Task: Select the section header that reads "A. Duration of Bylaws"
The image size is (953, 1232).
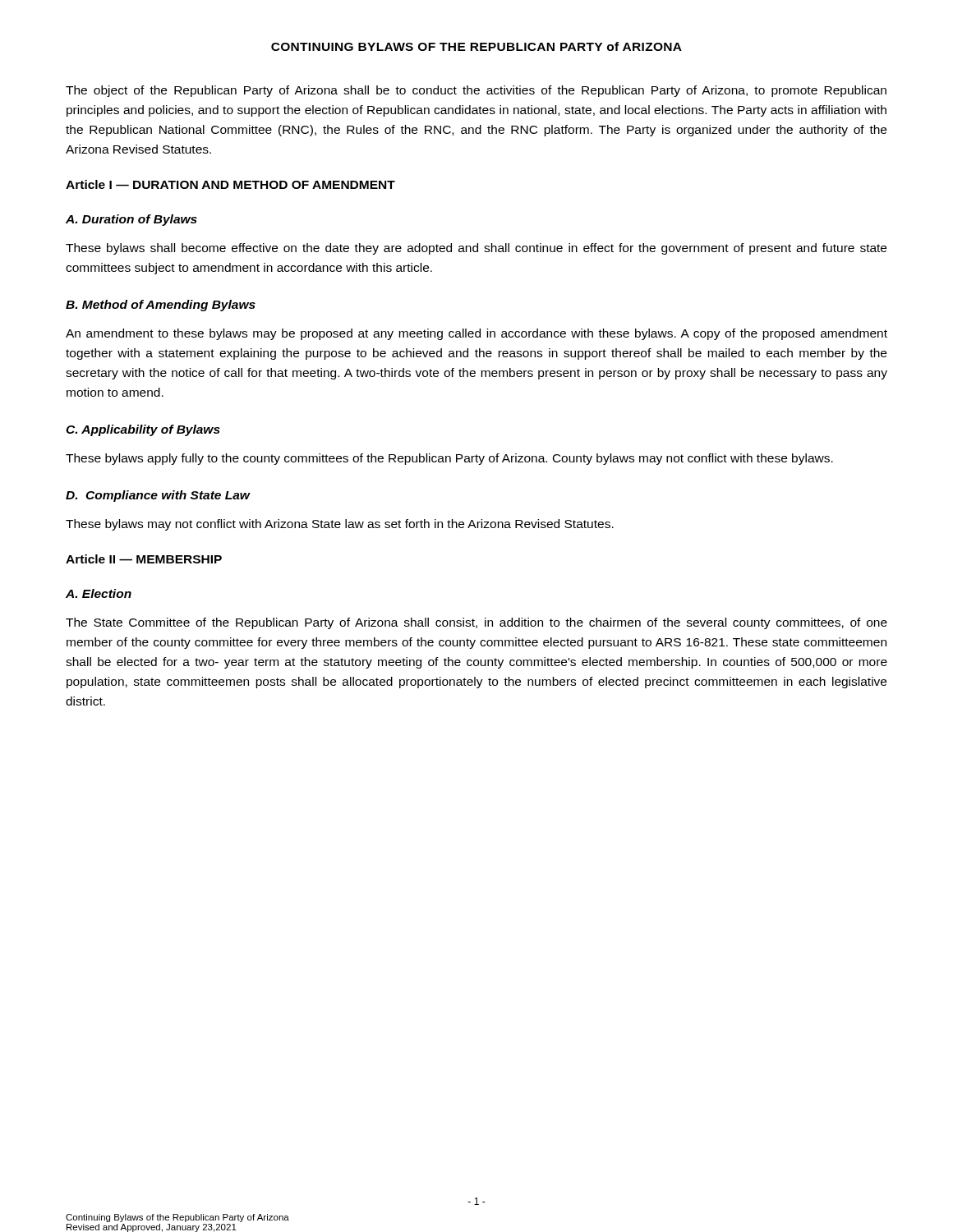Action: pos(132,219)
